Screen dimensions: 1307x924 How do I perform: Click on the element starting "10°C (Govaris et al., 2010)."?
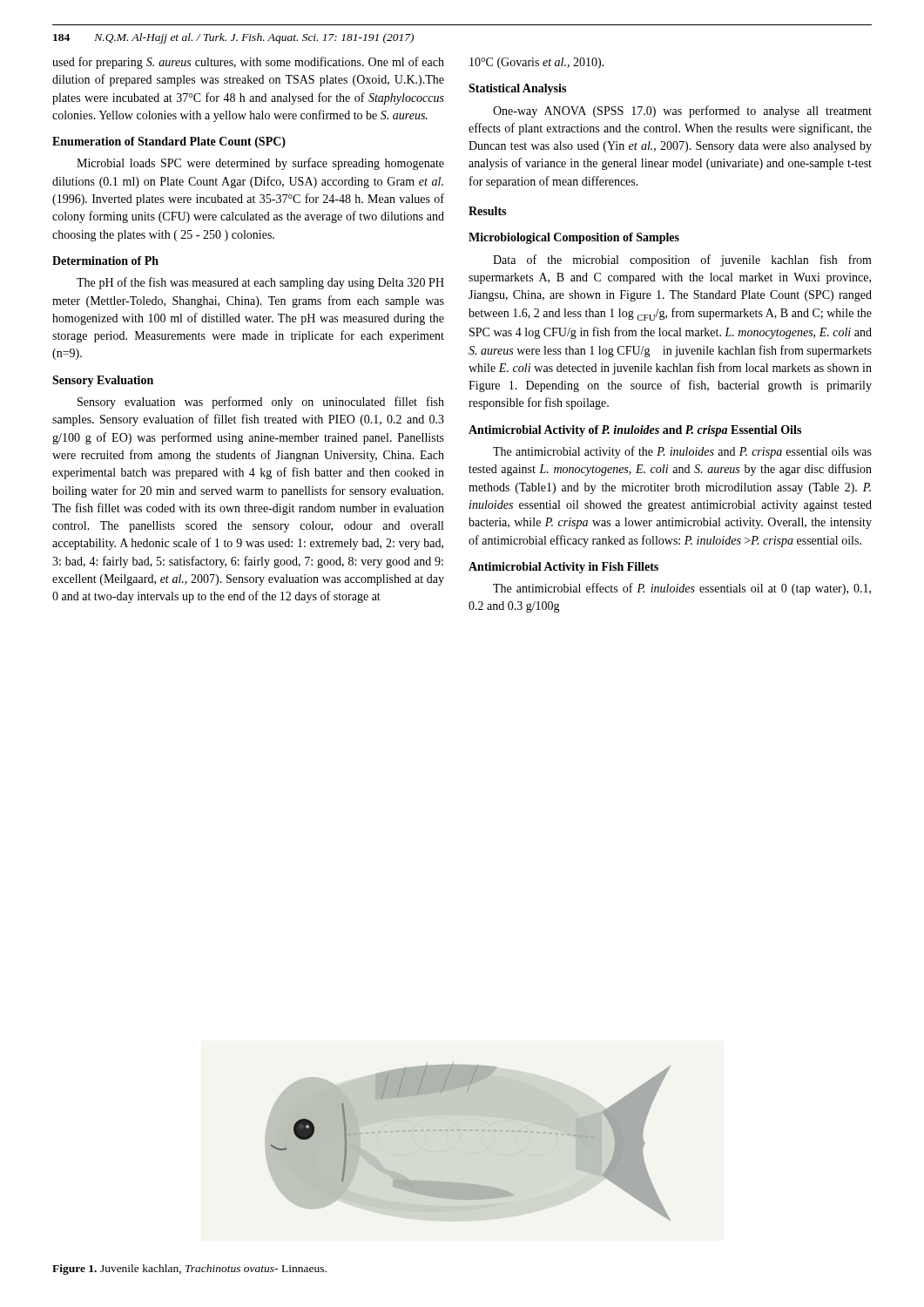(537, 62)
